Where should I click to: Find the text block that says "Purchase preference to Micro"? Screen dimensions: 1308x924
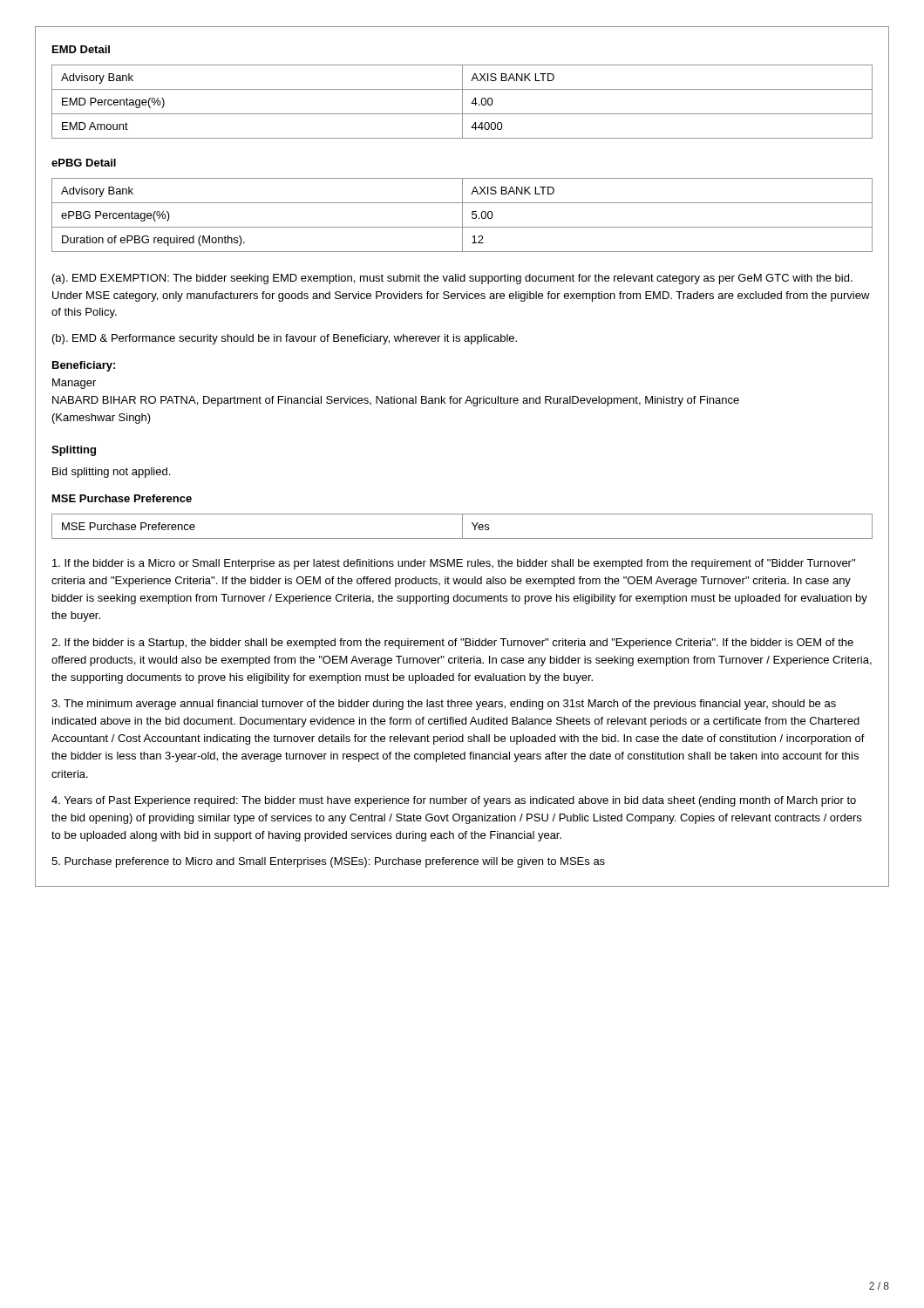point(328,861)
